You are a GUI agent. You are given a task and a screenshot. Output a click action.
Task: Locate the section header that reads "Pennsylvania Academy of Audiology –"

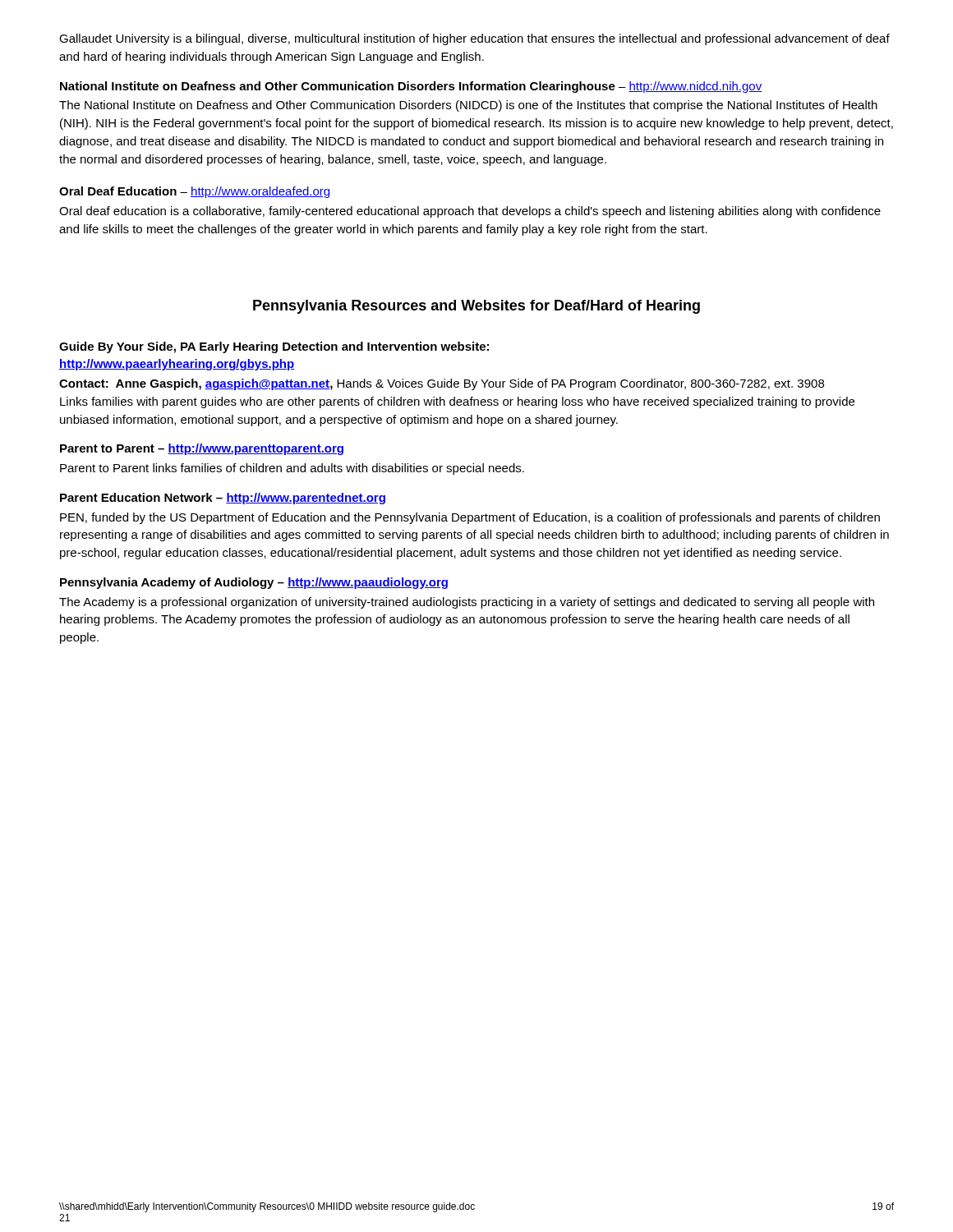(254, 582)
